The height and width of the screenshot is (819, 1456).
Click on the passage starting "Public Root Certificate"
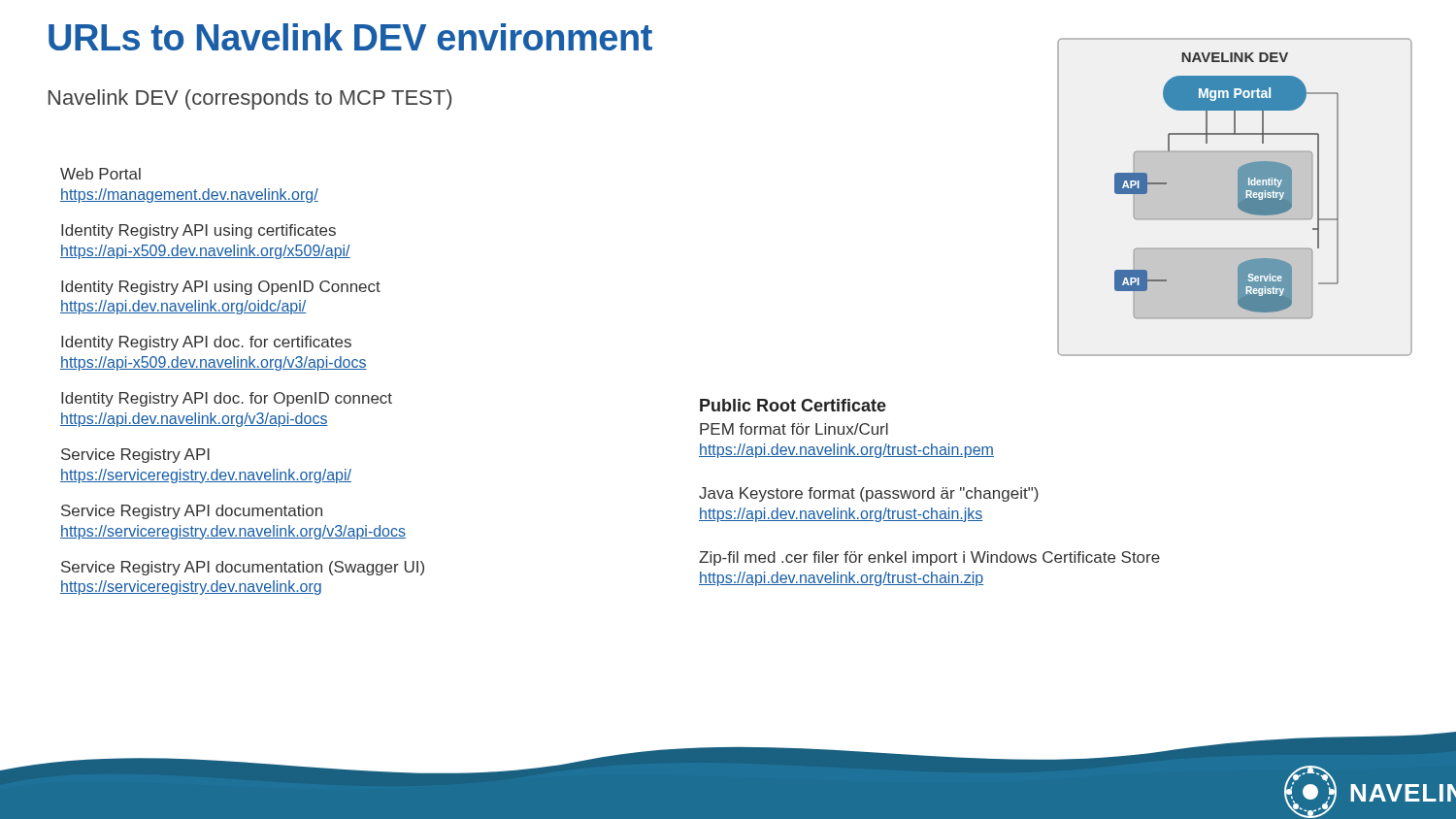point(1048,491)
